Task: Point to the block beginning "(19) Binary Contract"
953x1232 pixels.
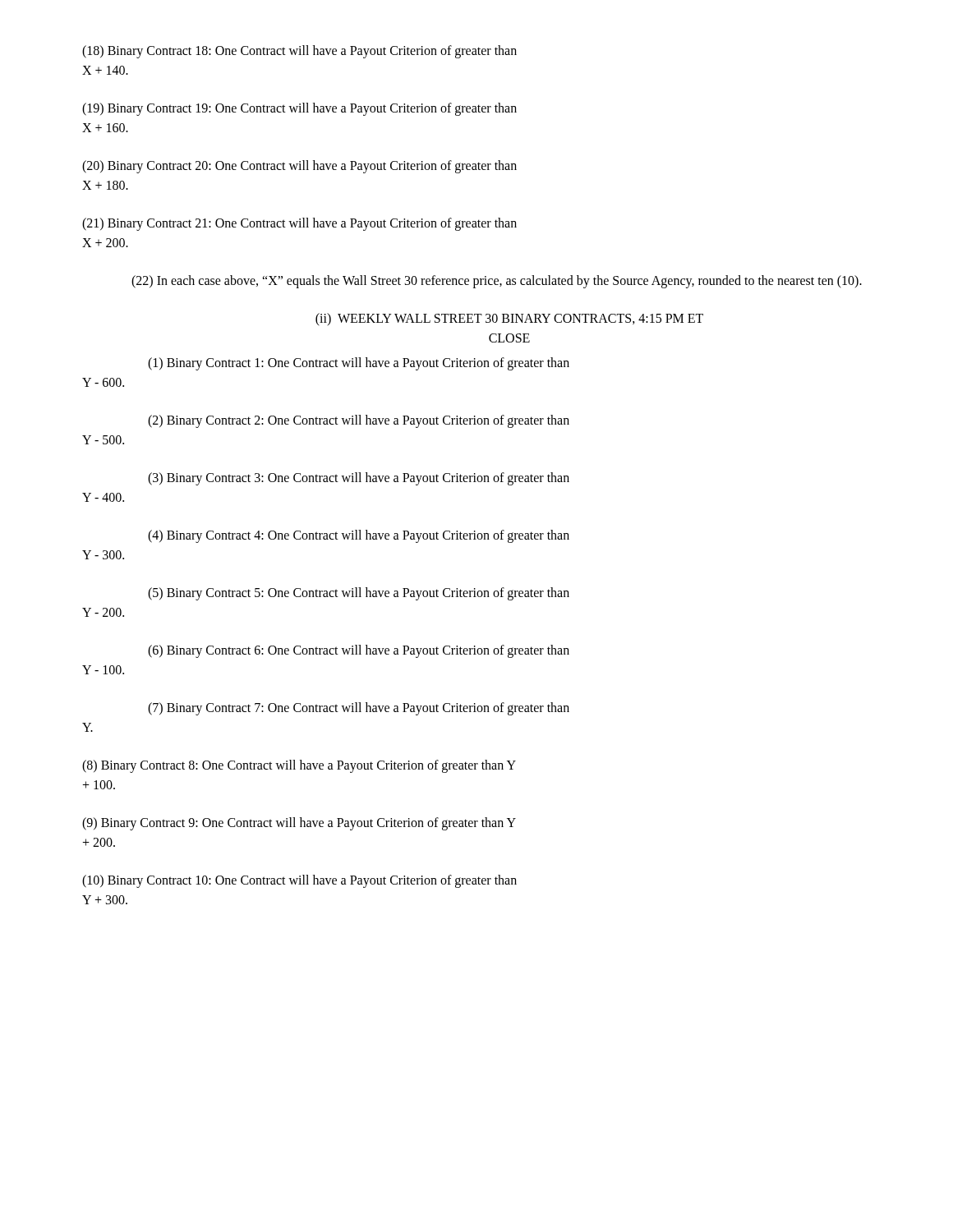Action: [x=485, y=118]
